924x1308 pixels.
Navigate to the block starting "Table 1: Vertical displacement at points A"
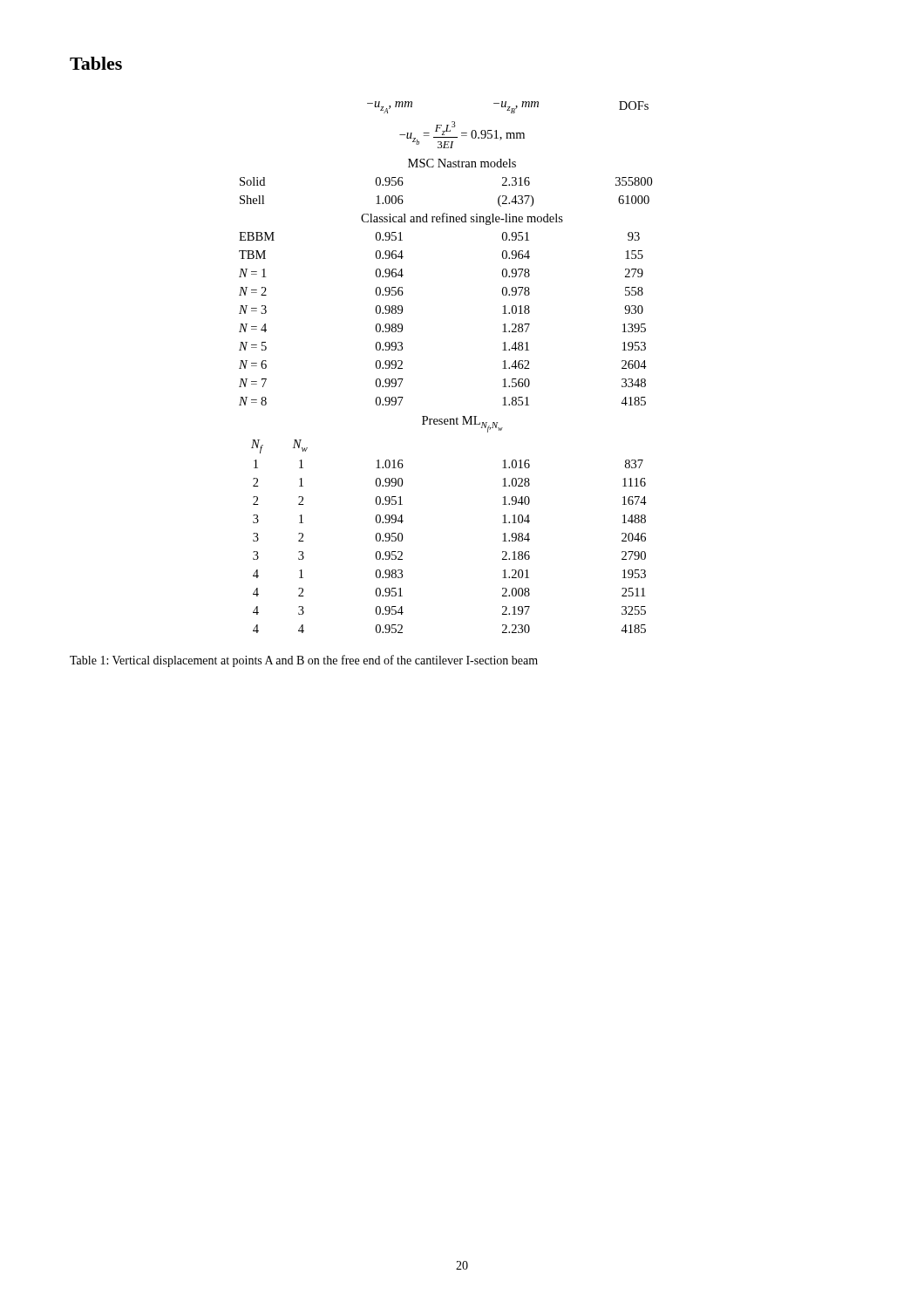[x=304, y=661]
